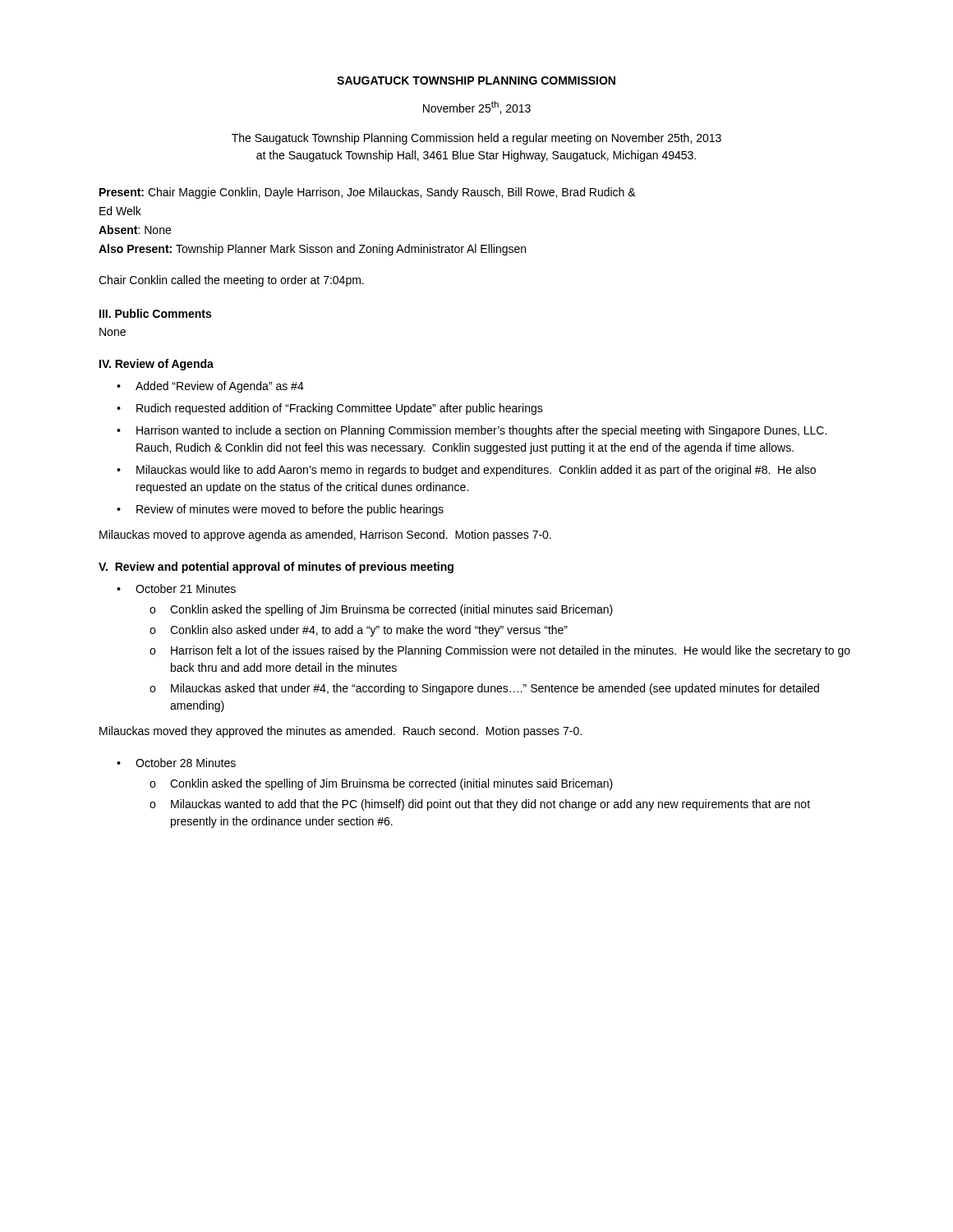Find the text starting "Milauckas moved to approve agenda as amended,"
Image resolution: width=953 pixels, height=1232 pixels.
[x=325, y=535]
